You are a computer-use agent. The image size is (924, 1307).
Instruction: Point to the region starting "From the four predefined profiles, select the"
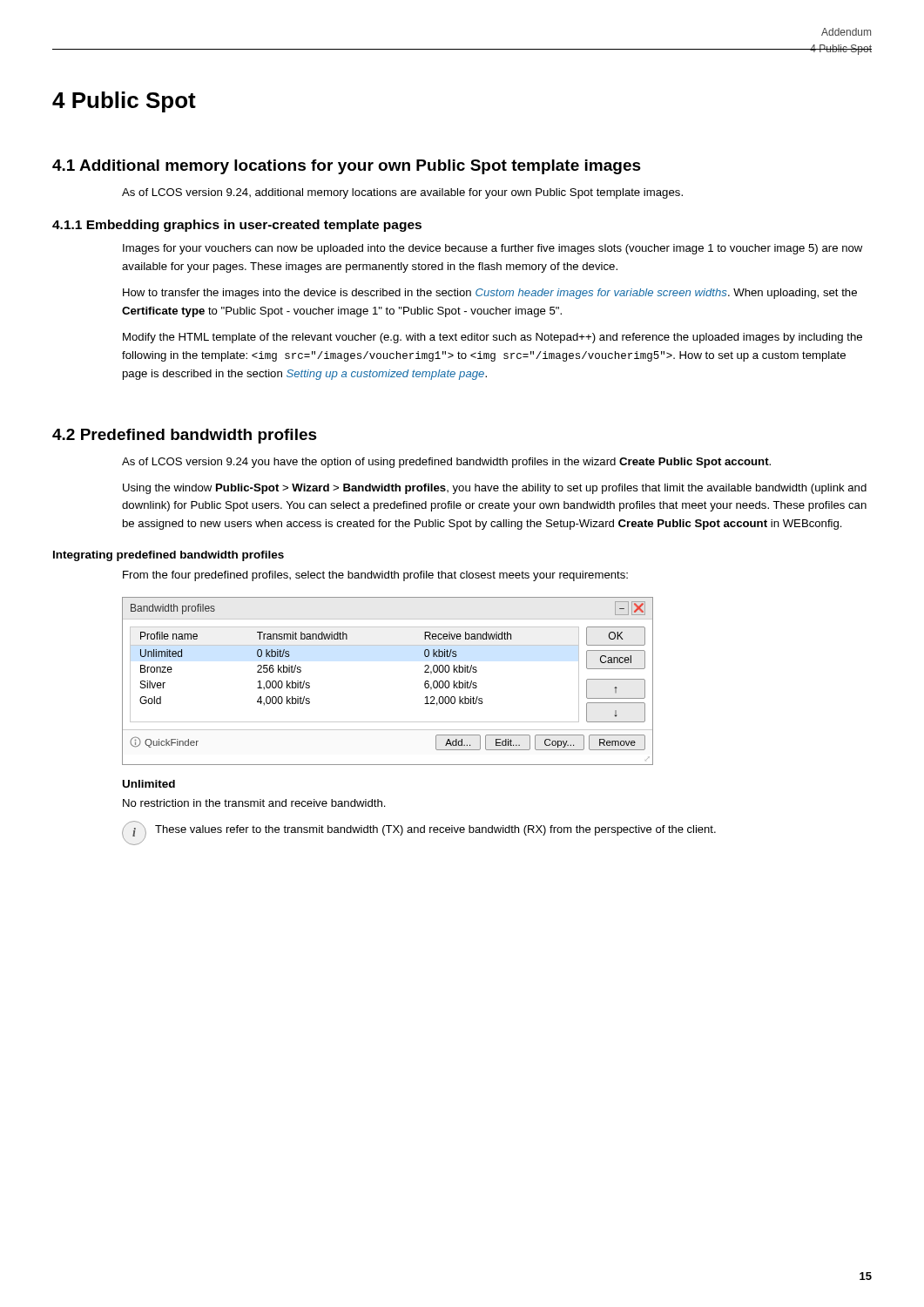[x=375, y=575]
